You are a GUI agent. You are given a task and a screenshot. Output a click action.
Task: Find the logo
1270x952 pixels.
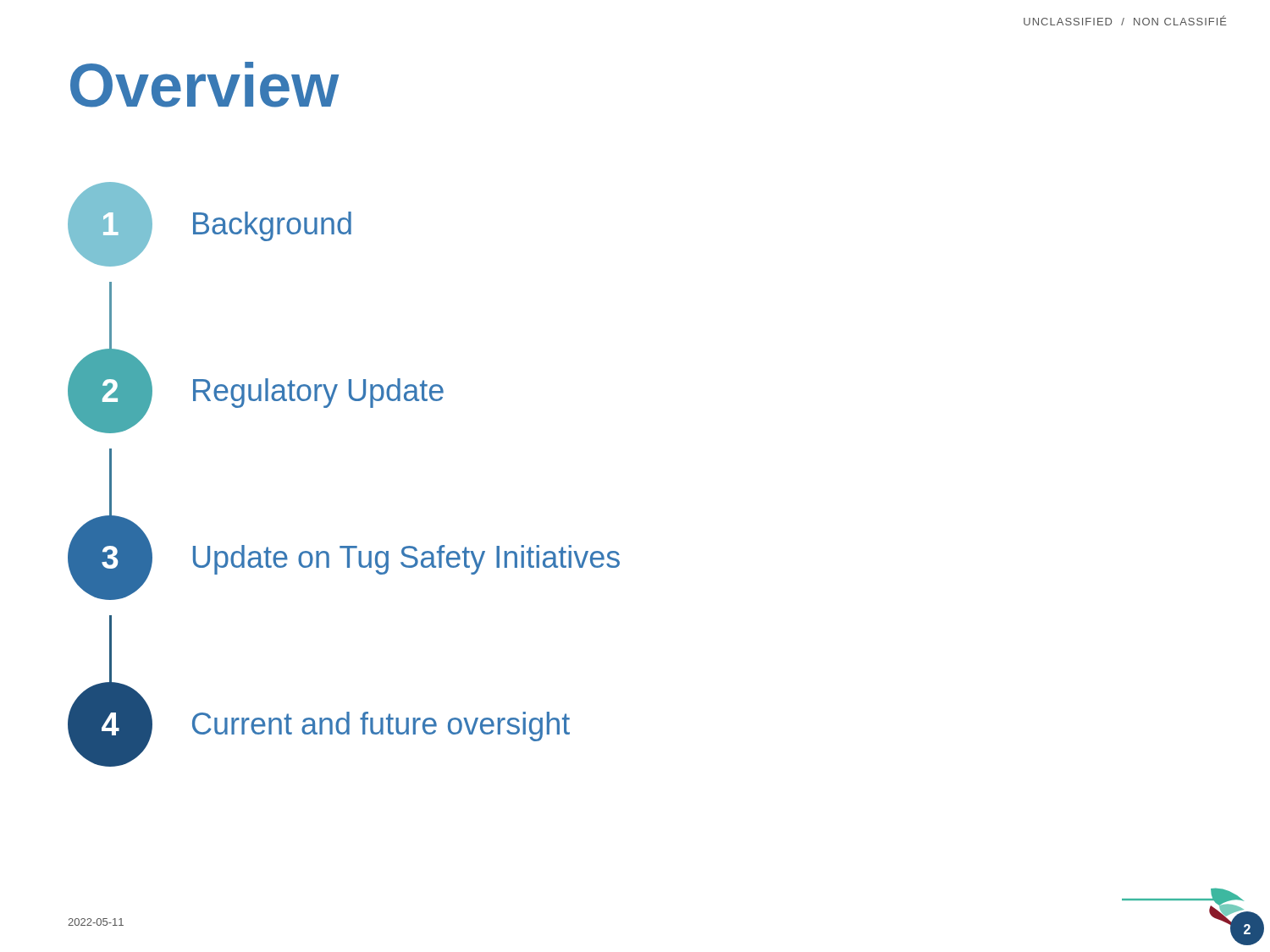1196,914
